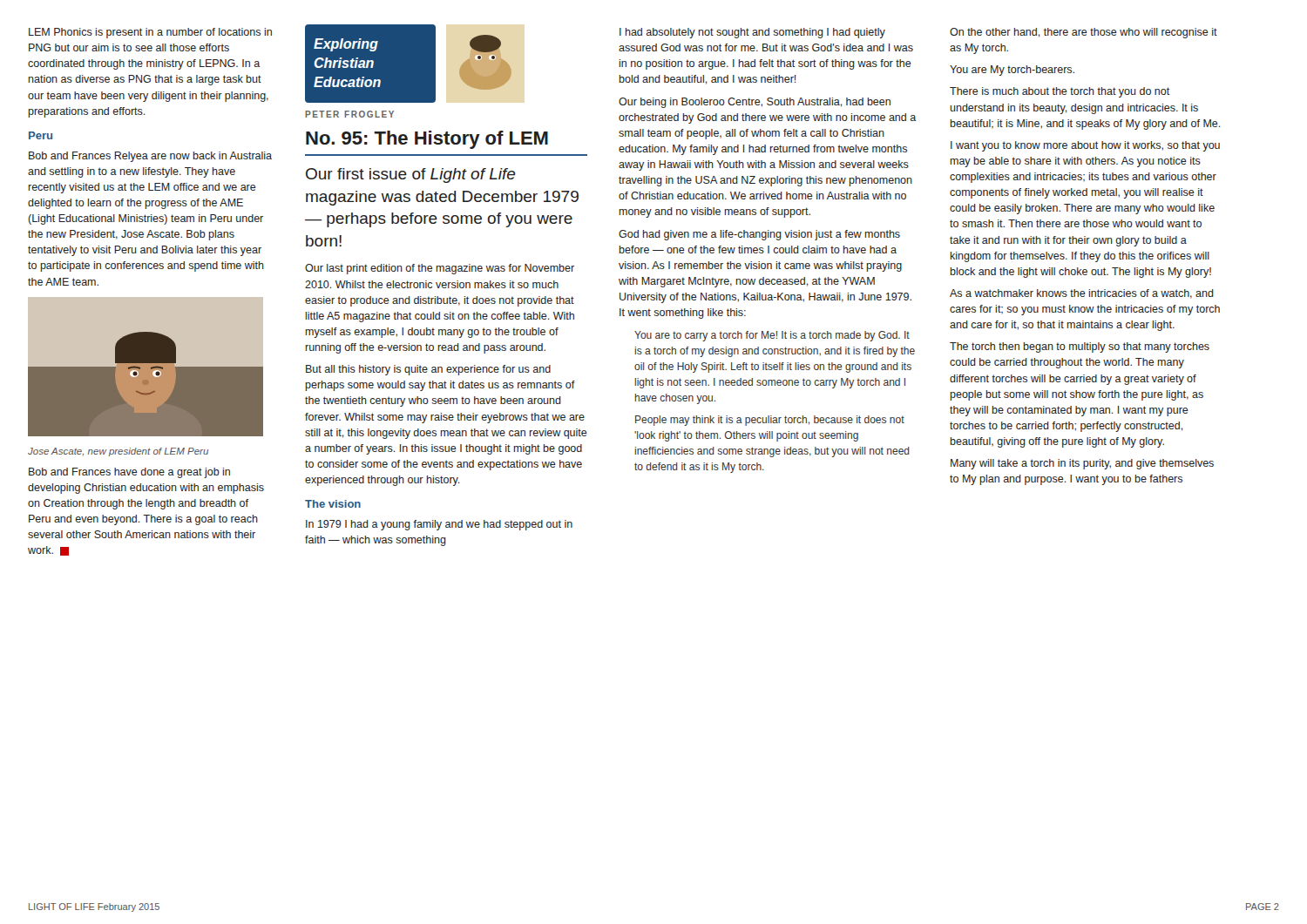Find the caption on this page that starts "Jose Ascate, new president"

(151, 451)
